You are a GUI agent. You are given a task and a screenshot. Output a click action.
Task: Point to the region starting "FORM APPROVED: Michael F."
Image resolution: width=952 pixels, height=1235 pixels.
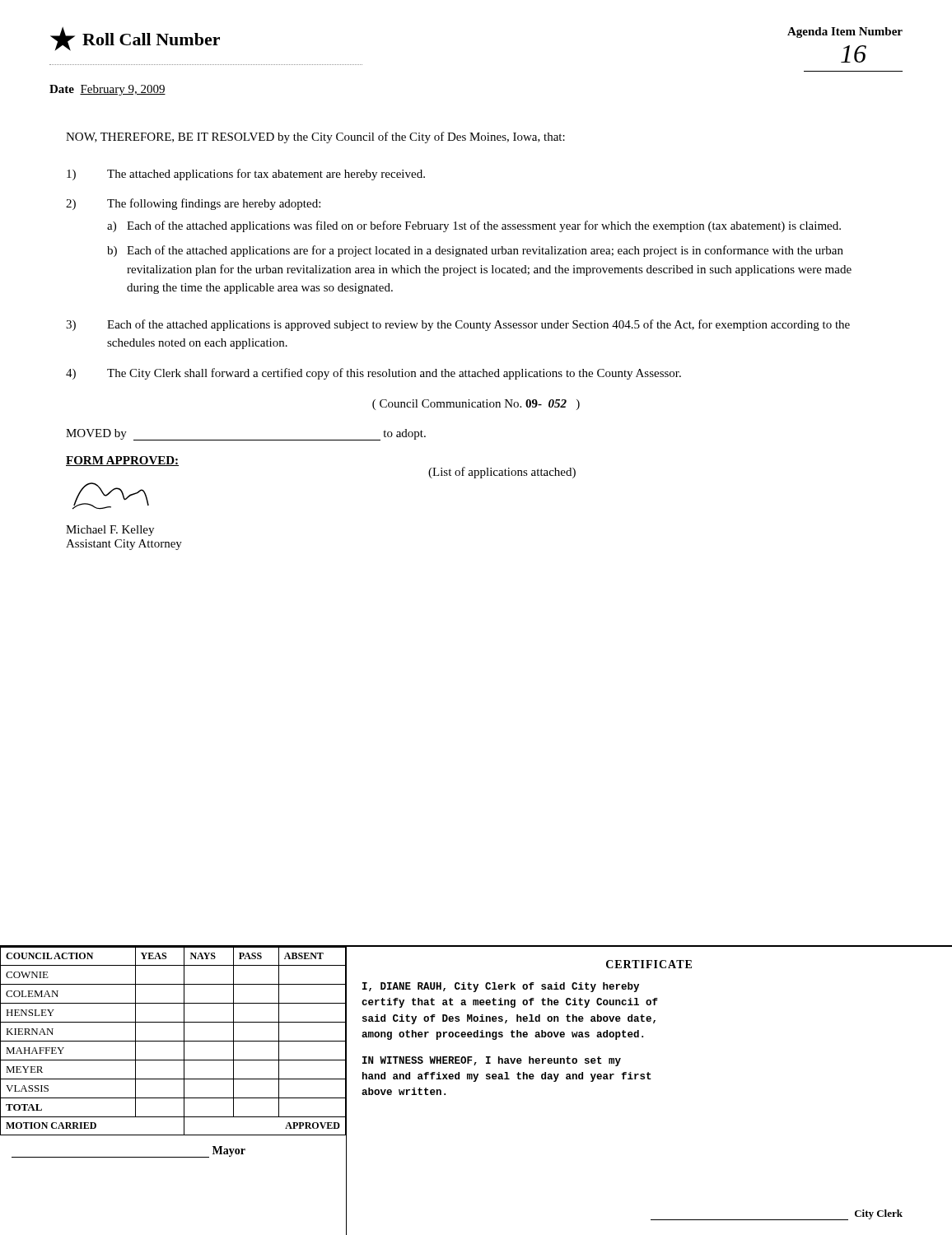122,466
